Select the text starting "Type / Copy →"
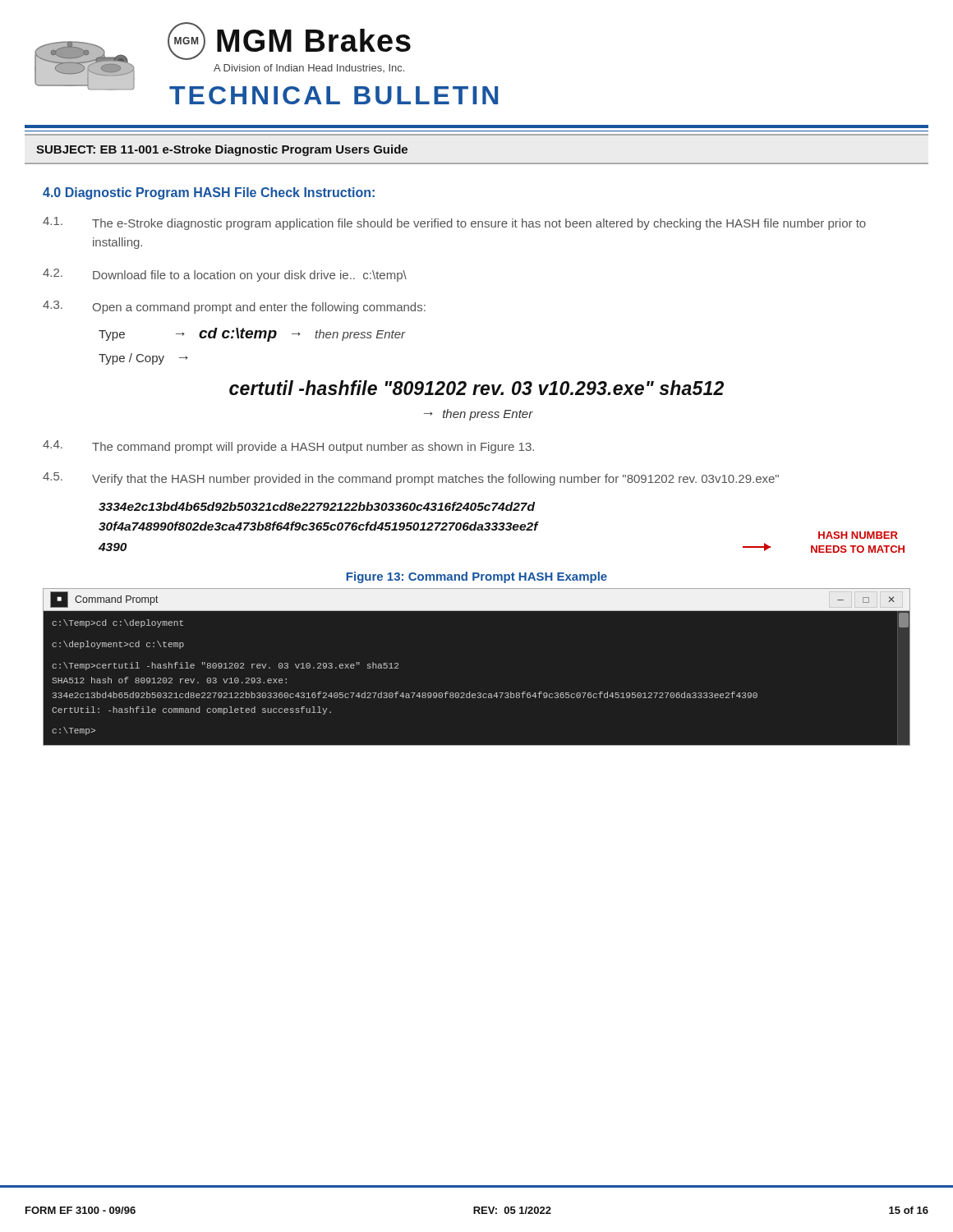The height and width of the screenshot is (1232, 953). [145, 358]
